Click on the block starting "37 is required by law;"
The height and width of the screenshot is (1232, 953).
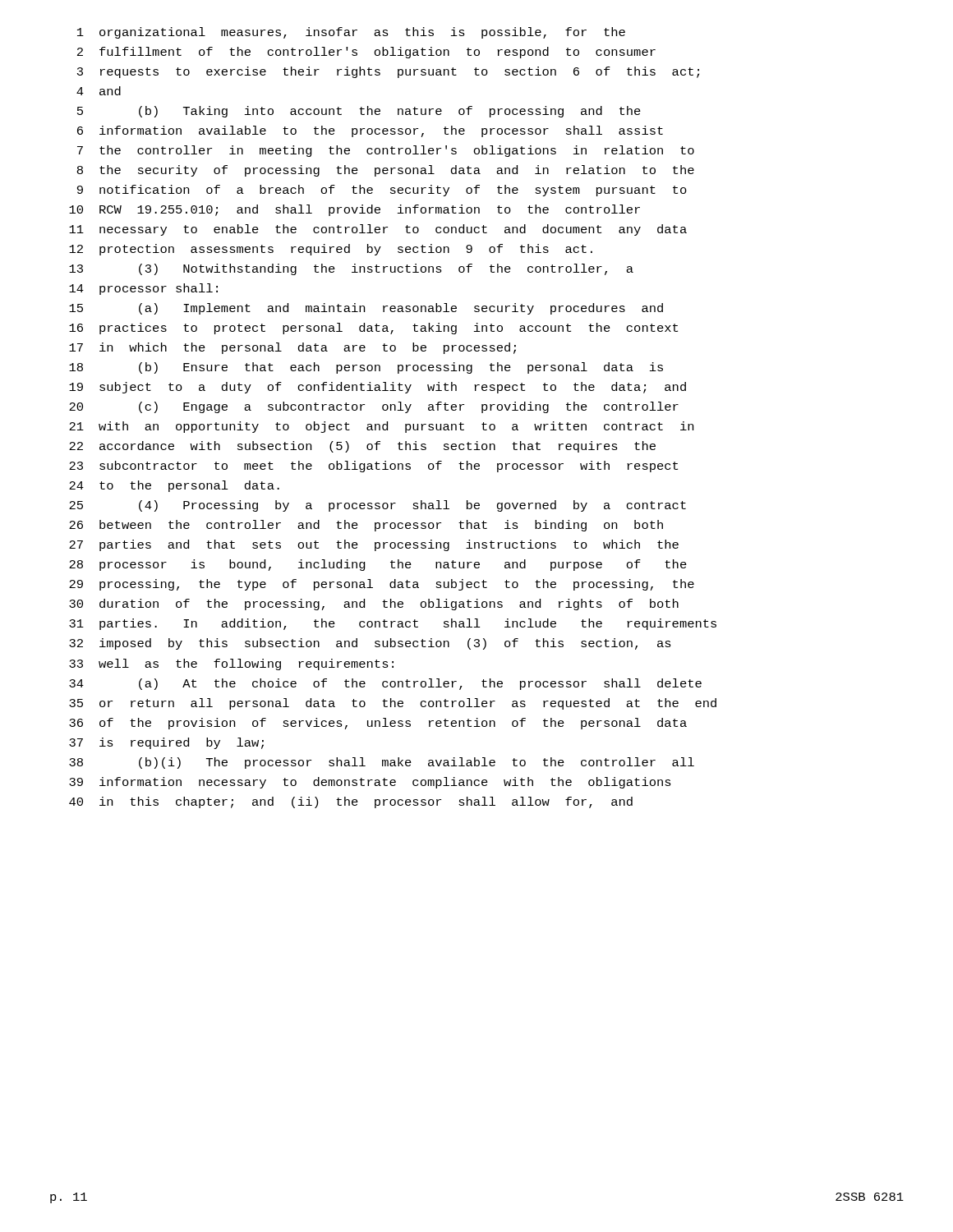(x=166, y=743)
